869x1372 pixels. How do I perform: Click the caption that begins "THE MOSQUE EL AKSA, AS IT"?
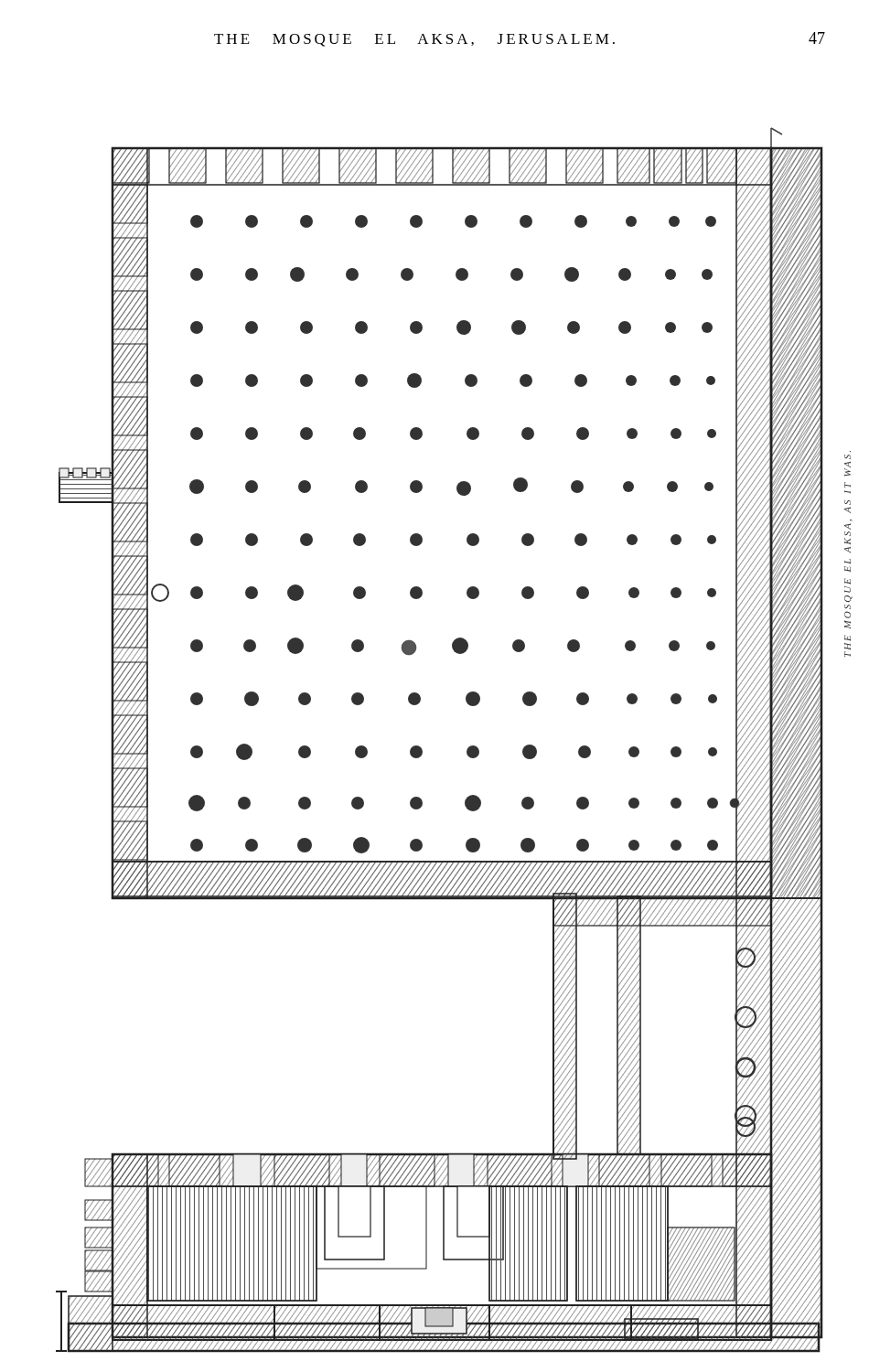[x=847, y=553]
